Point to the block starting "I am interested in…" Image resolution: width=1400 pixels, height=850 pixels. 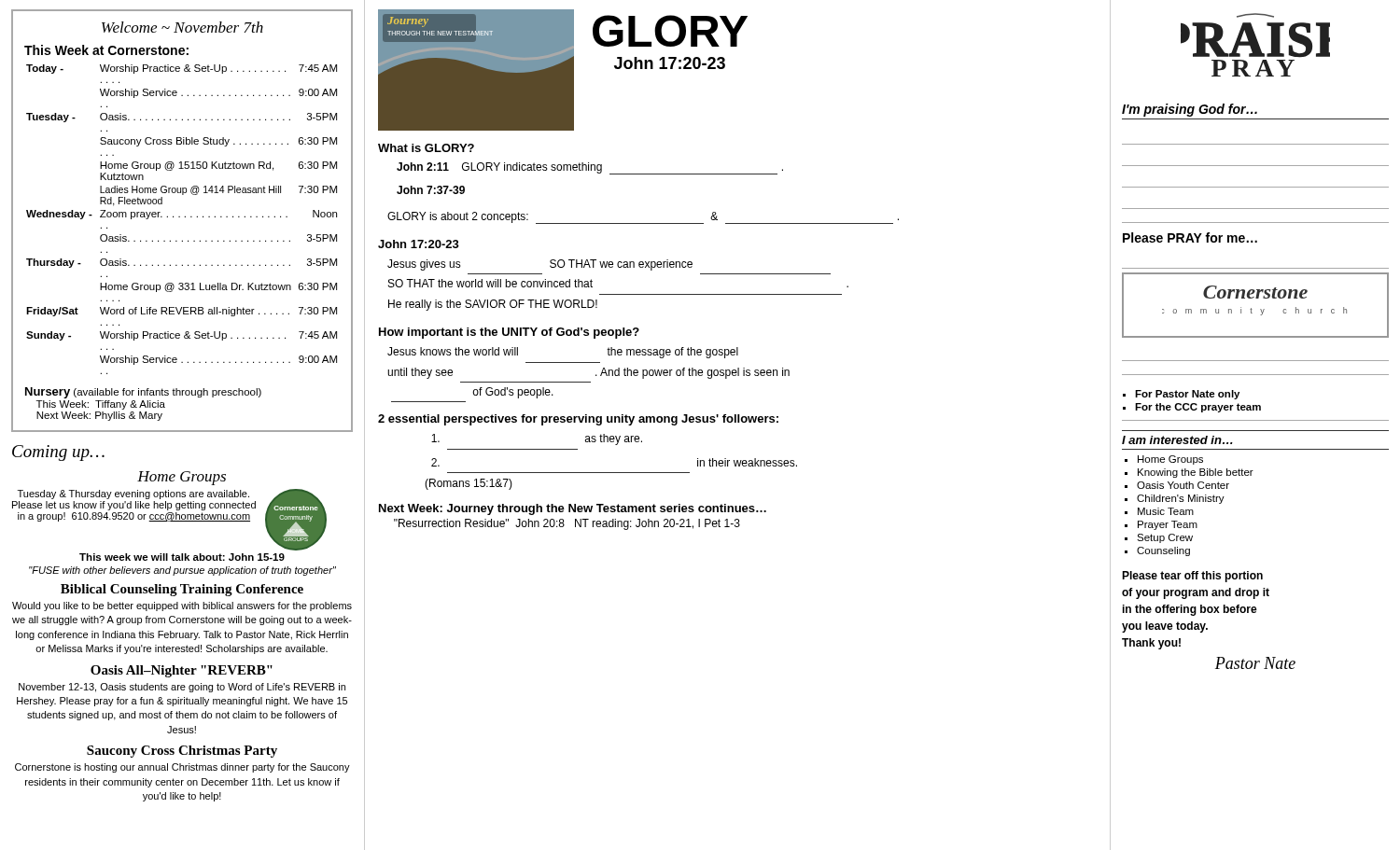(1178, 440)
